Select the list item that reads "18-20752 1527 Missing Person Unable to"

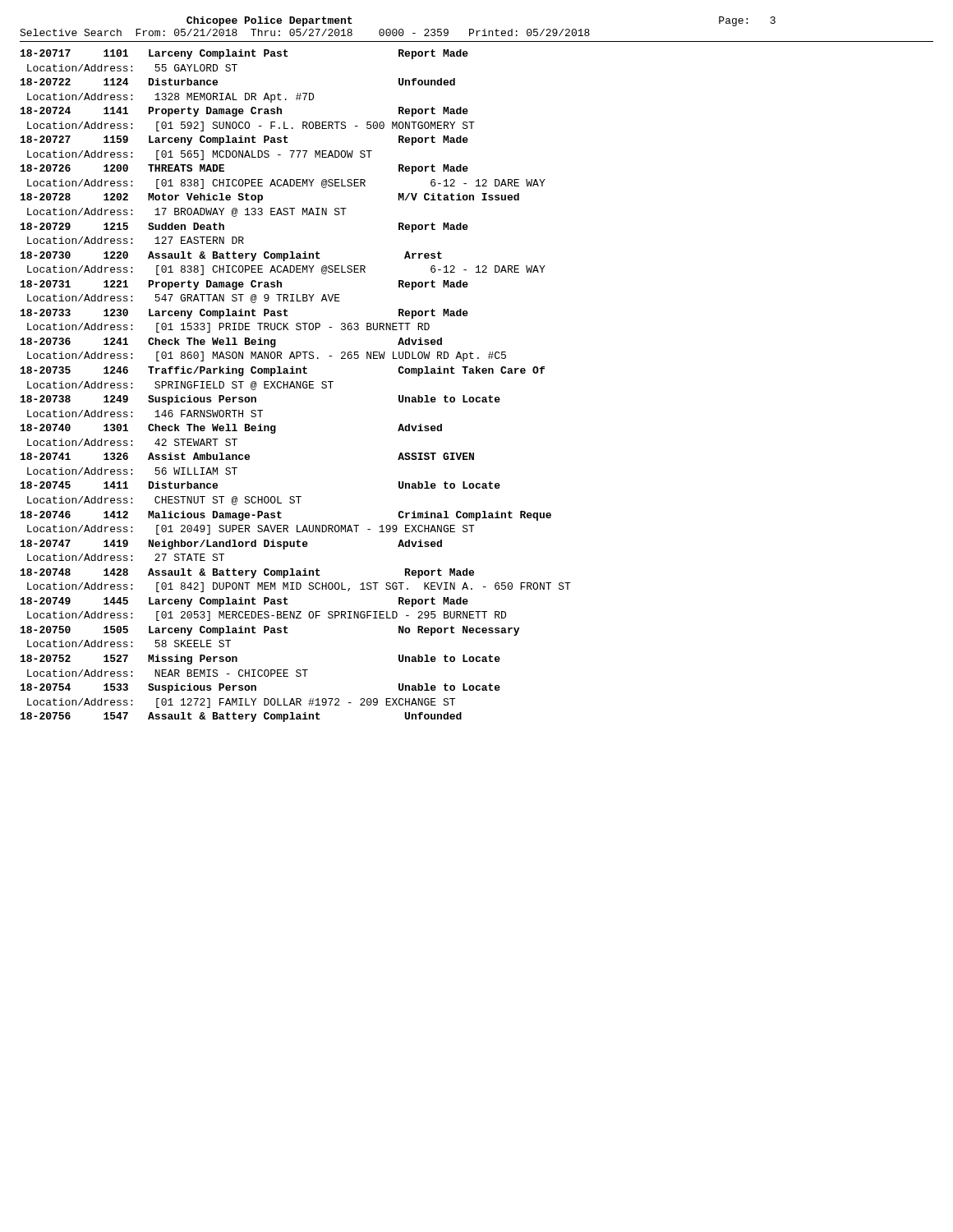click(476, 667)
